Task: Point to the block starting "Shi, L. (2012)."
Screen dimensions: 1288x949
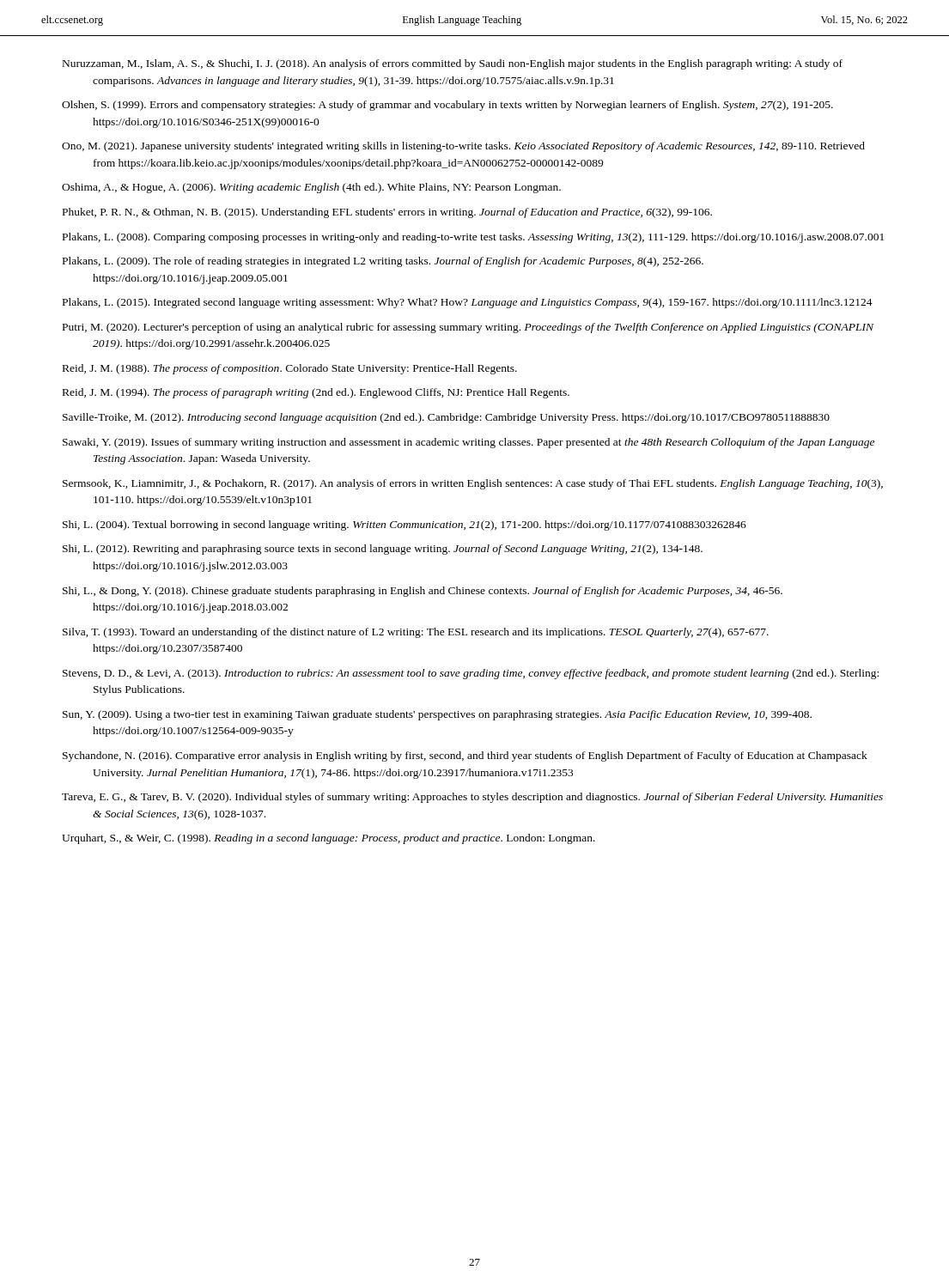Action: 382,557
